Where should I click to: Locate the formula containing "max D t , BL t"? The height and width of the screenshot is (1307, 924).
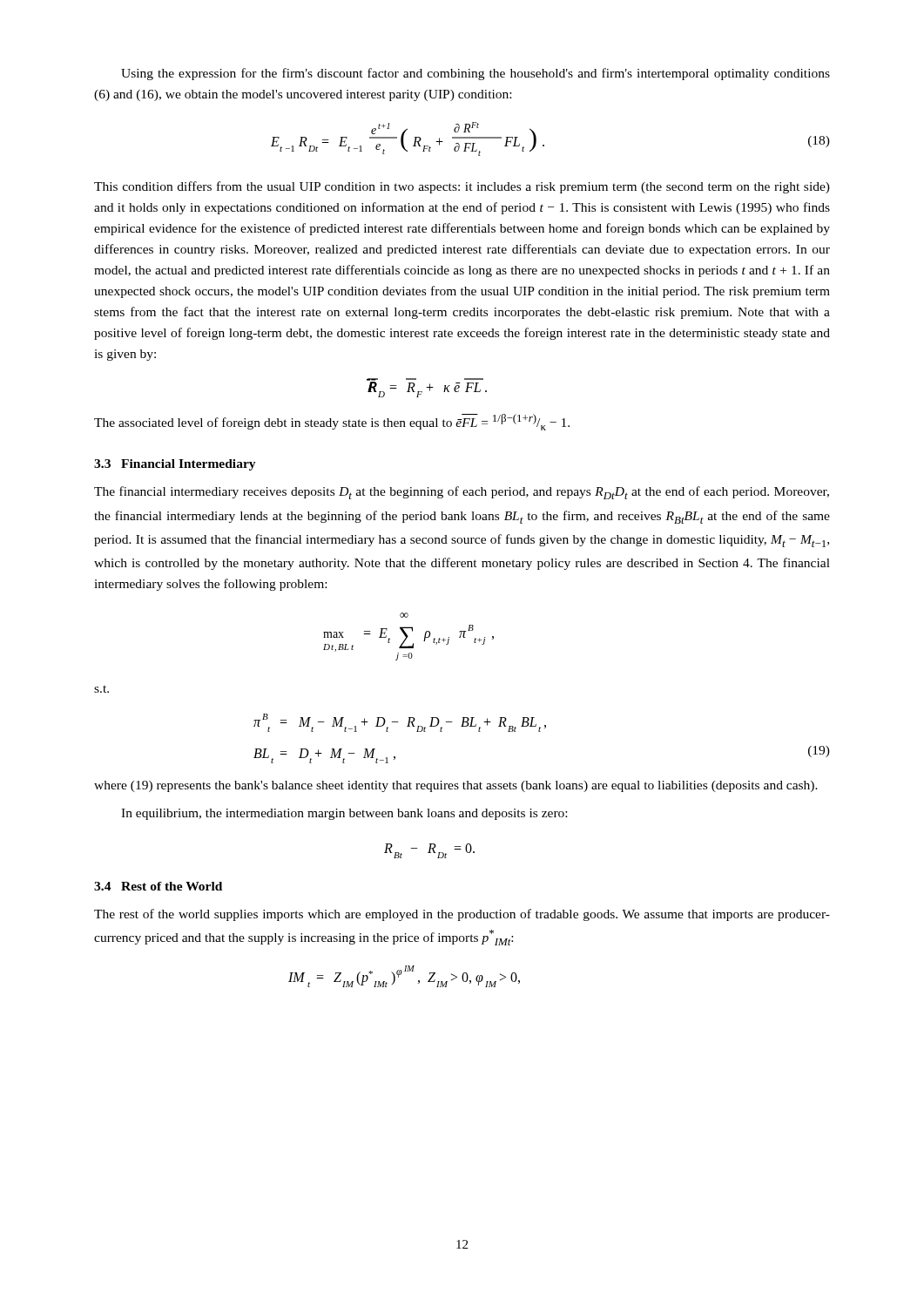pyautogui.click(x=462, y=636)
